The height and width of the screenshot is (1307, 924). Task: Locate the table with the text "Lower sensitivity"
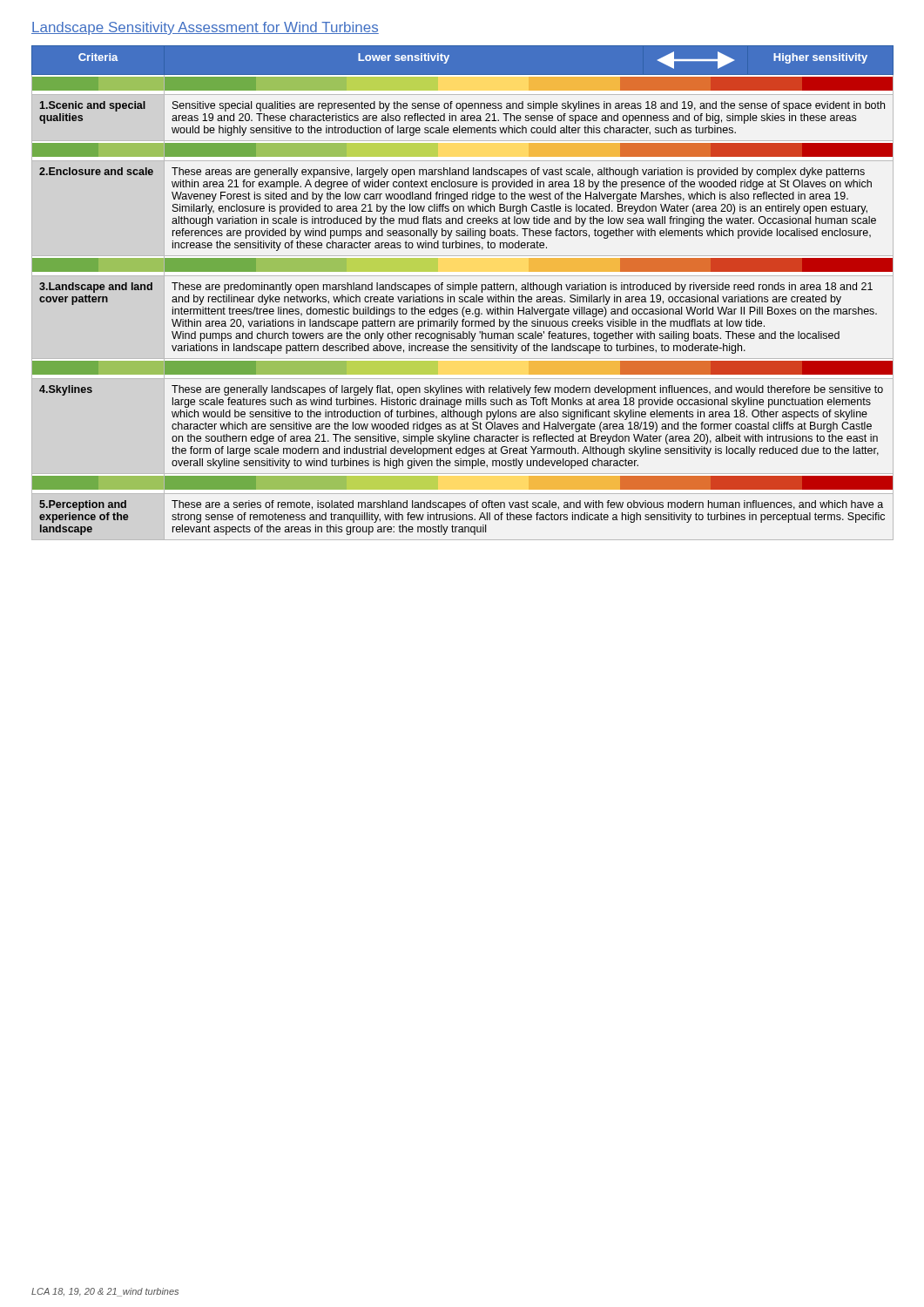(462, 293)
